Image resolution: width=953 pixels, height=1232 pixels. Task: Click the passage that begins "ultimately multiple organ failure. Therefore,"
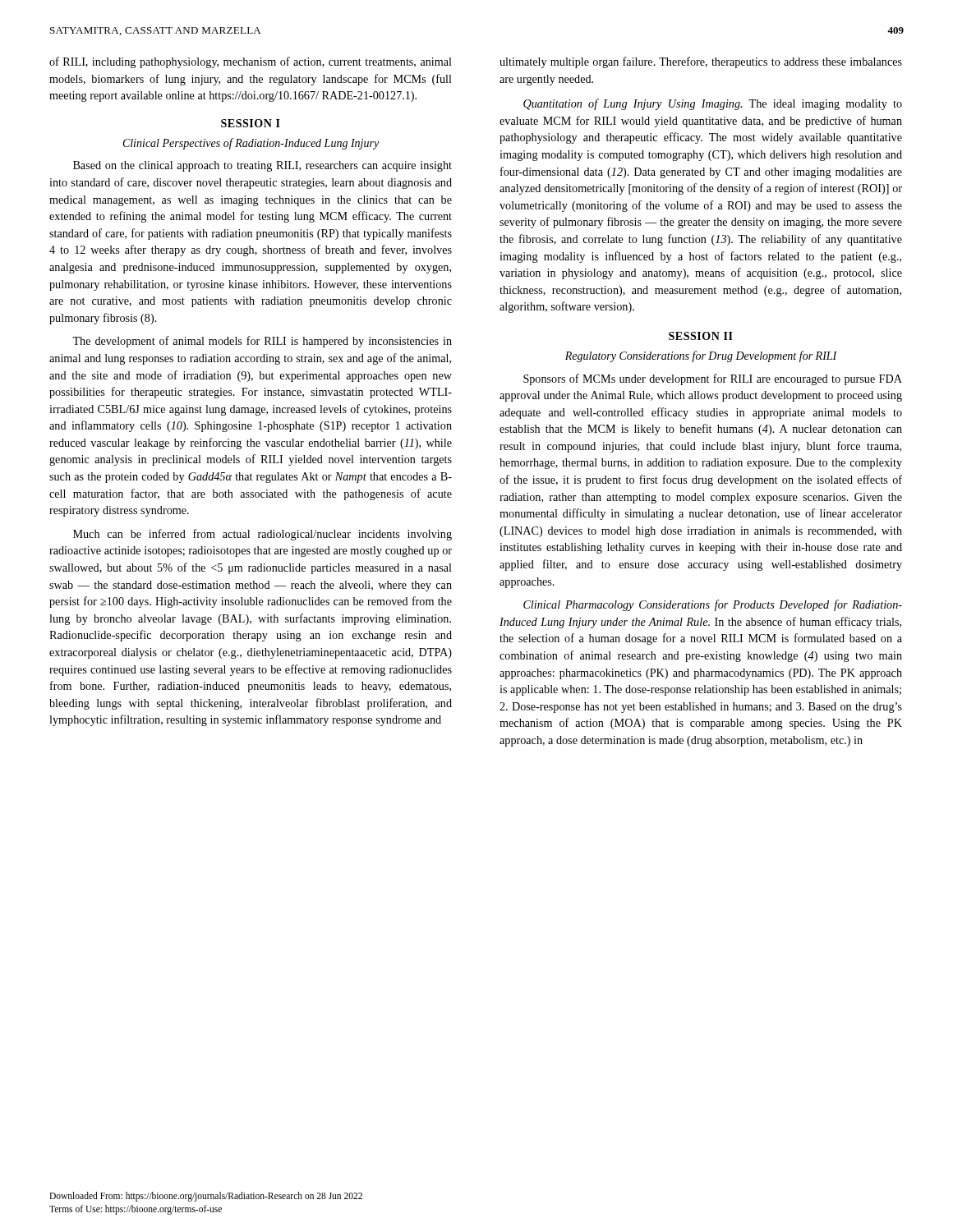tap(701, 184)
